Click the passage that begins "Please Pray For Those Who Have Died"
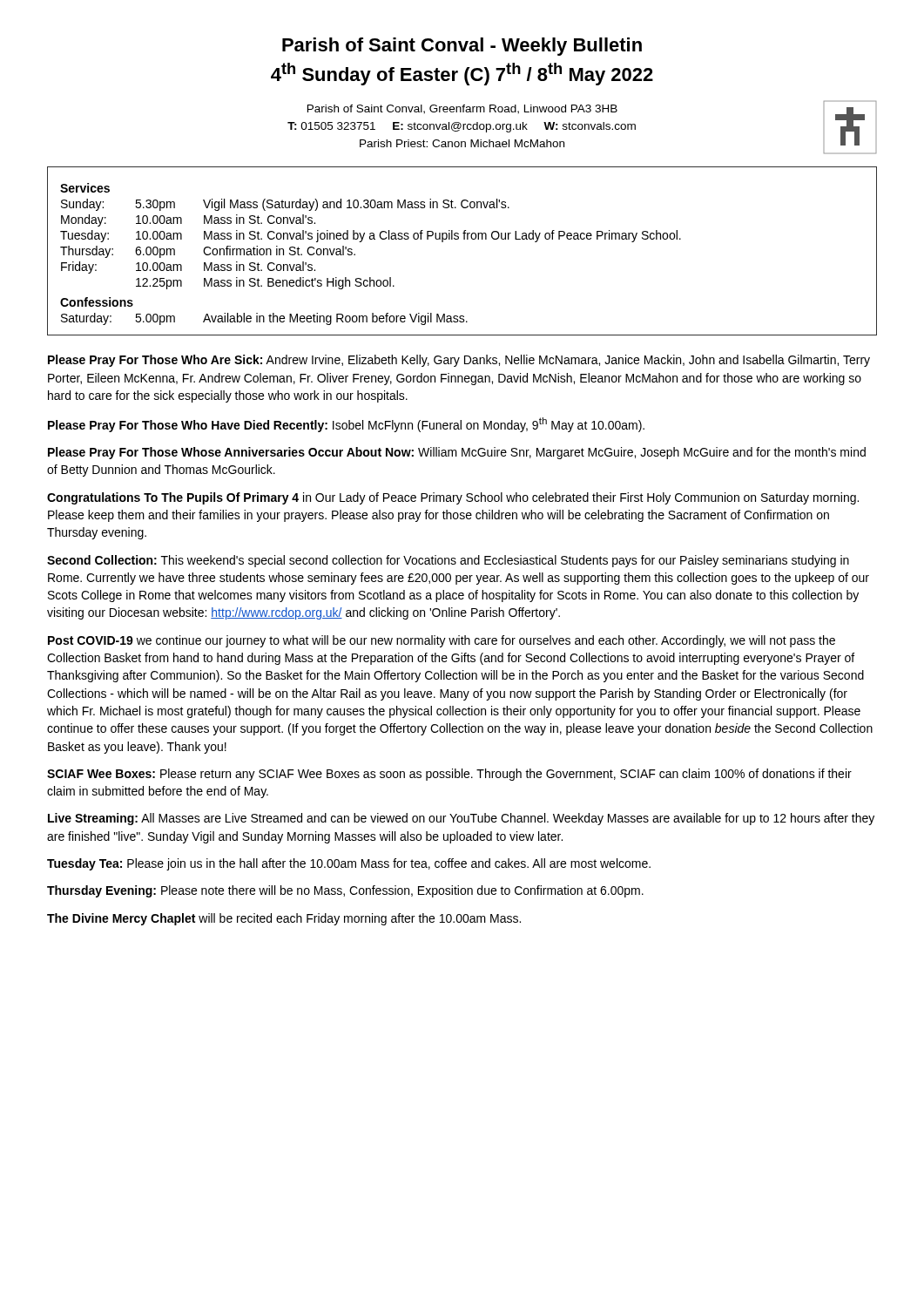924x1307 pixels. [346, 423]
